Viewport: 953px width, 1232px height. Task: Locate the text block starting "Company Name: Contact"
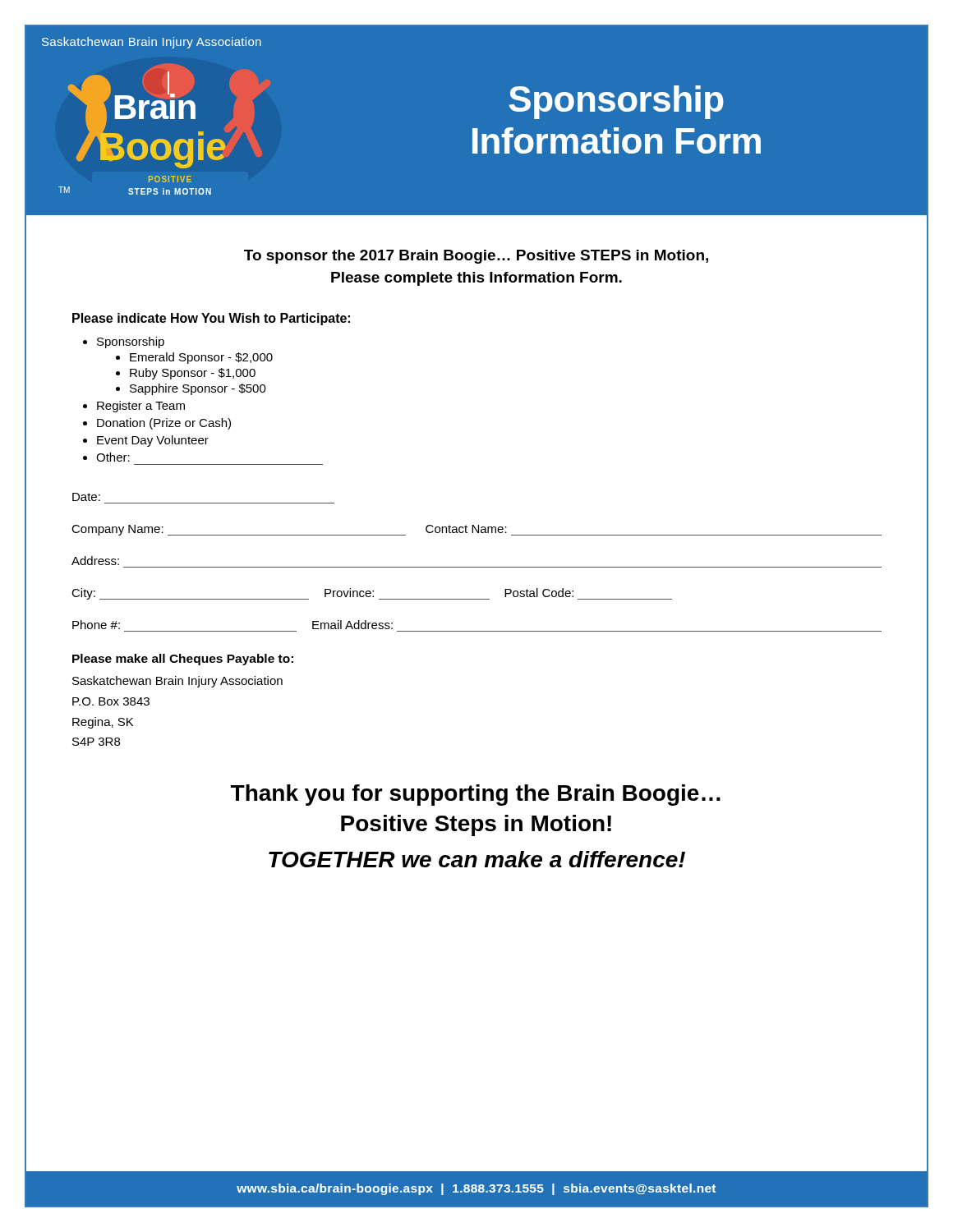[x=476, y=528]
